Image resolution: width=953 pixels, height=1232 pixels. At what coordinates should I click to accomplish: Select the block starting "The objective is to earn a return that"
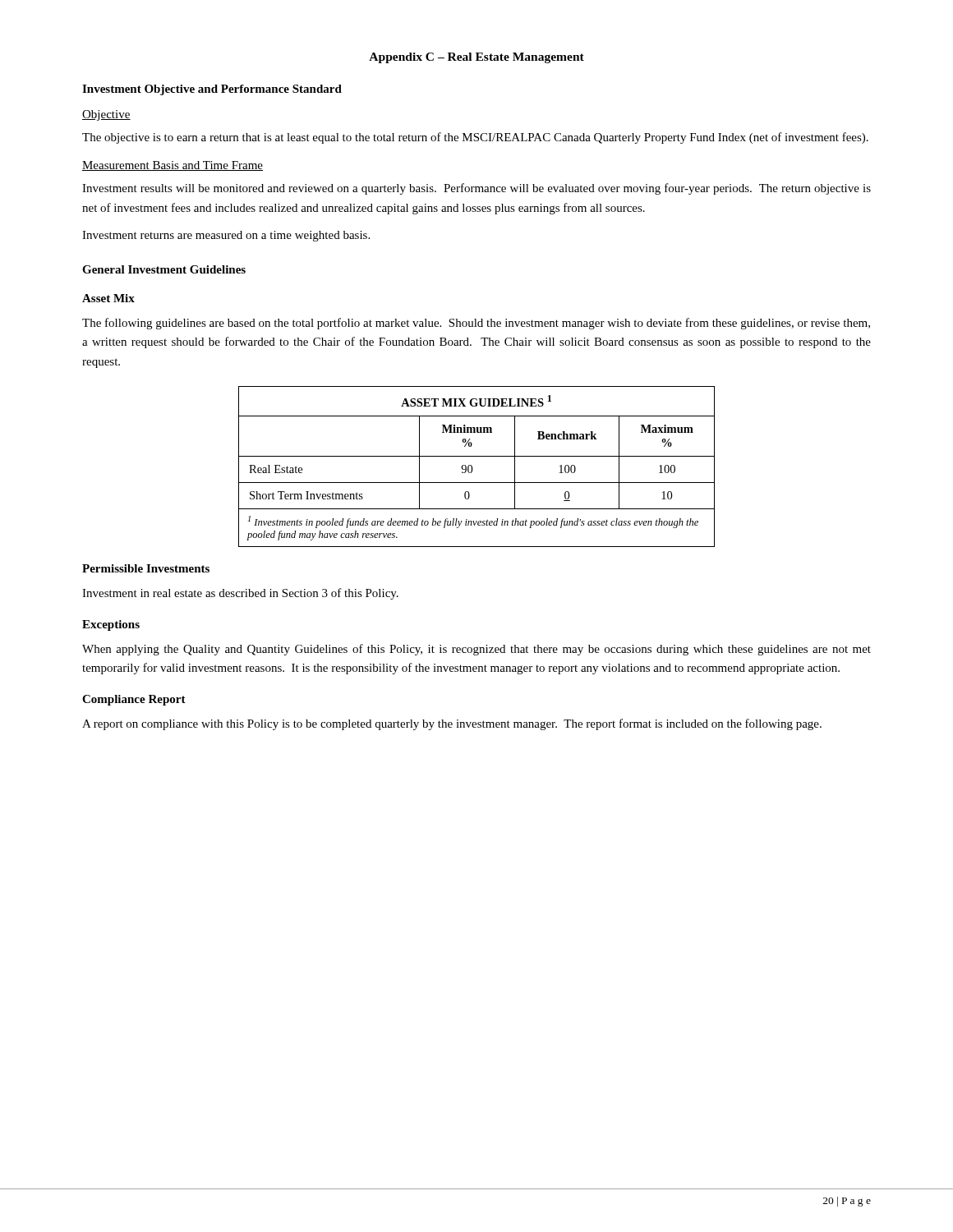pos(475,137)
